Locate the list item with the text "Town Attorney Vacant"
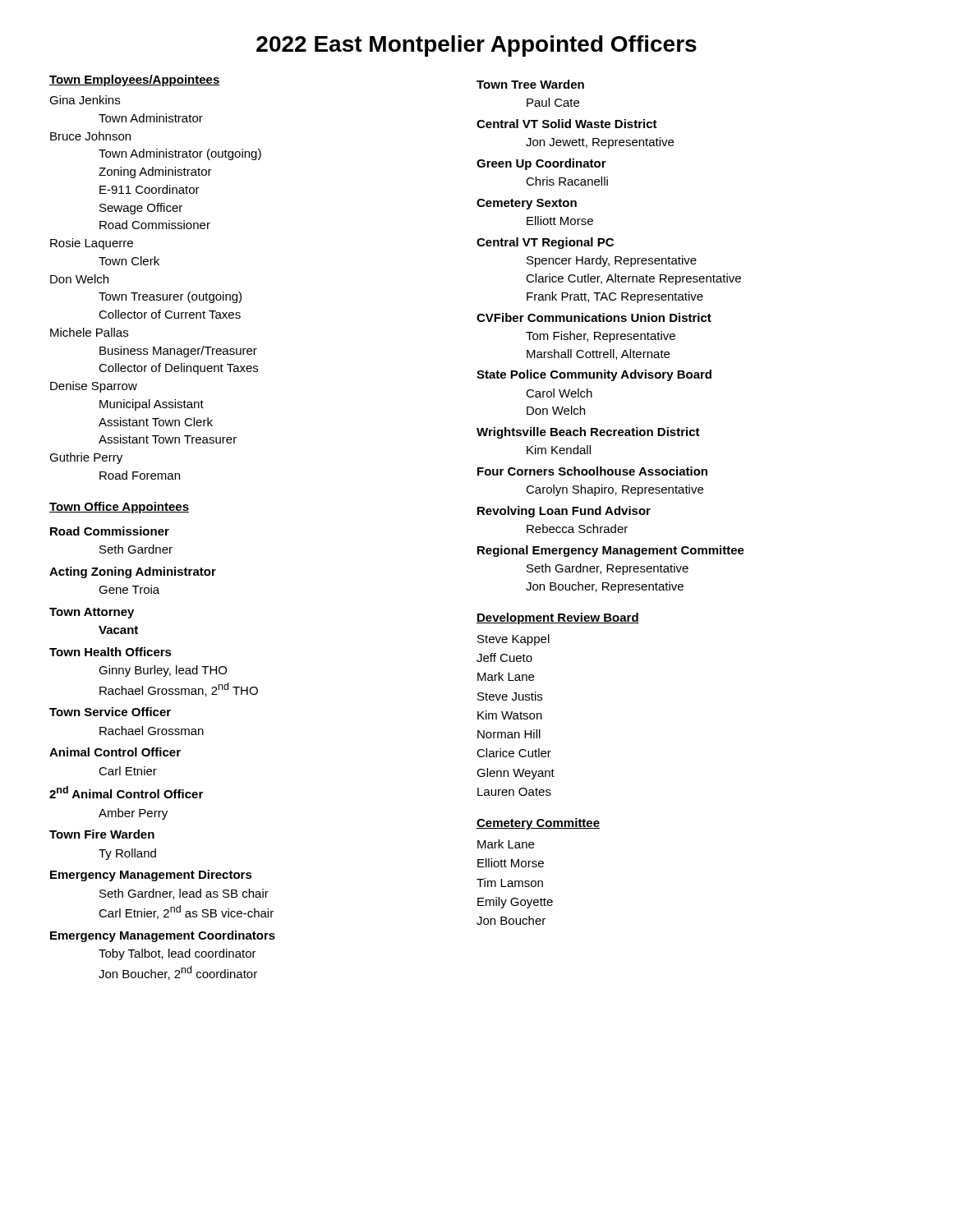The height and width of the screenshot is (1232, 953). point(92,613)
